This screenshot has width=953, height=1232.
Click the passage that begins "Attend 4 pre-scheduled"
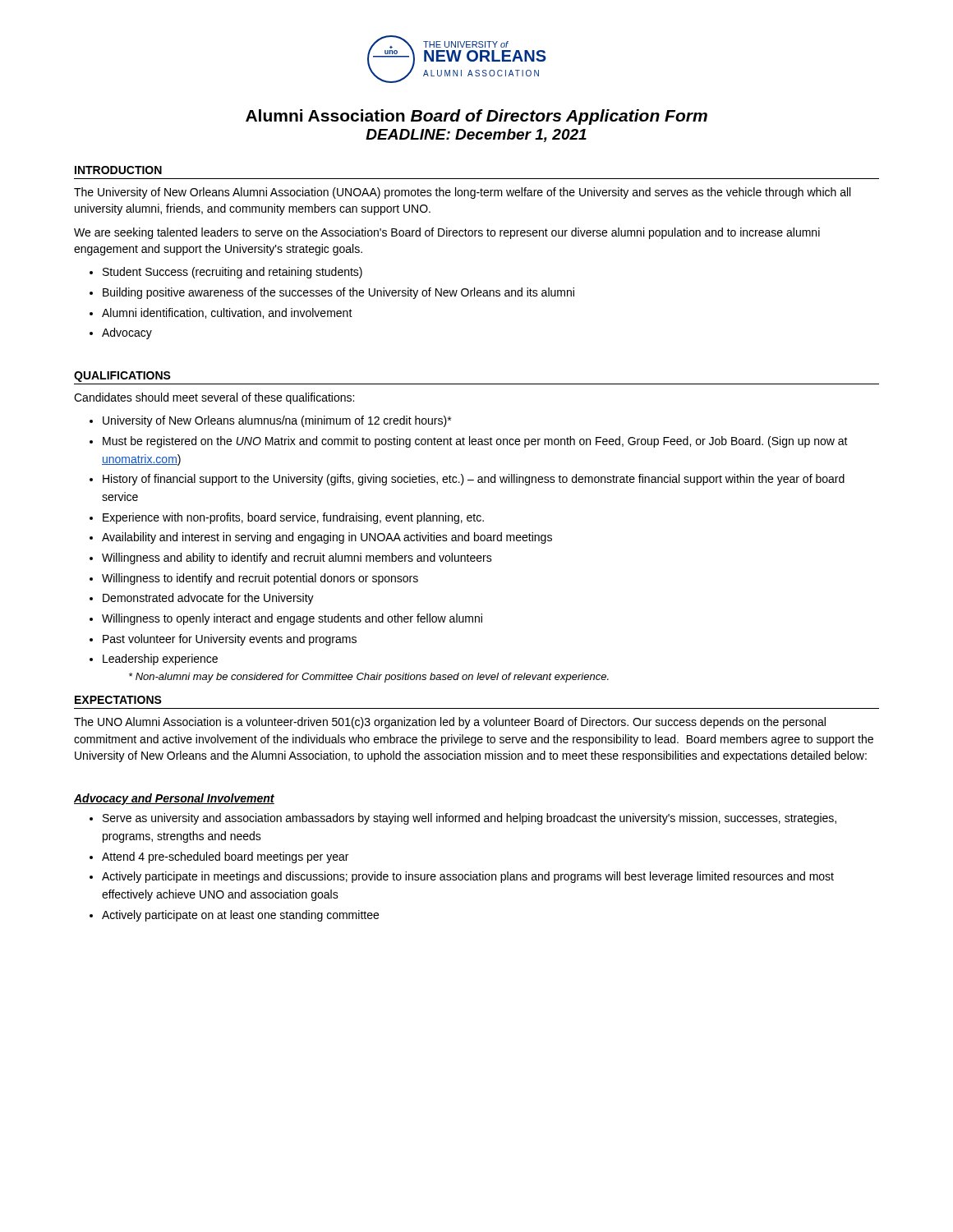225,856
